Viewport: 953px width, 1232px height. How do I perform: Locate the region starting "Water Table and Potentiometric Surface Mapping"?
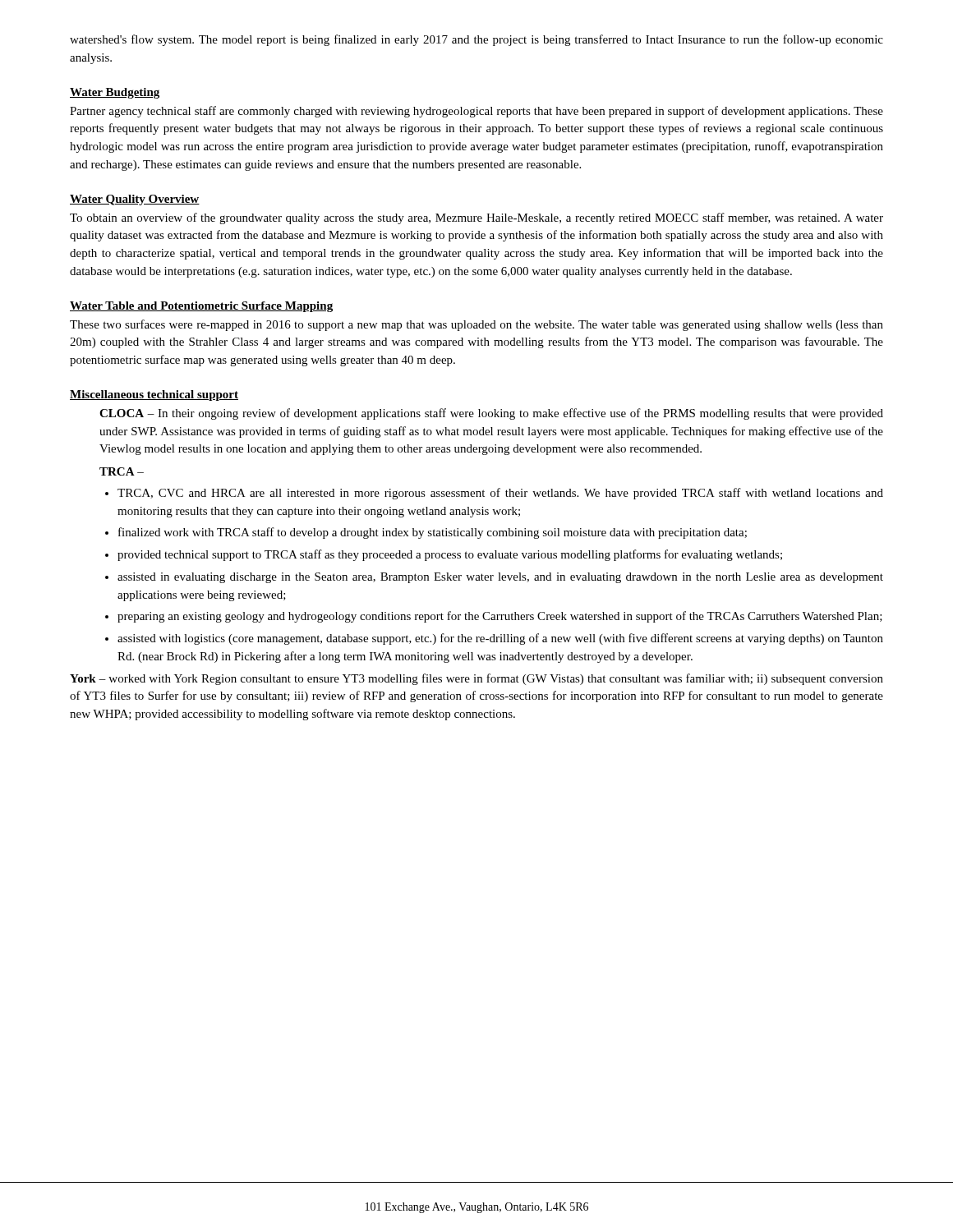(x=201, y=307)
